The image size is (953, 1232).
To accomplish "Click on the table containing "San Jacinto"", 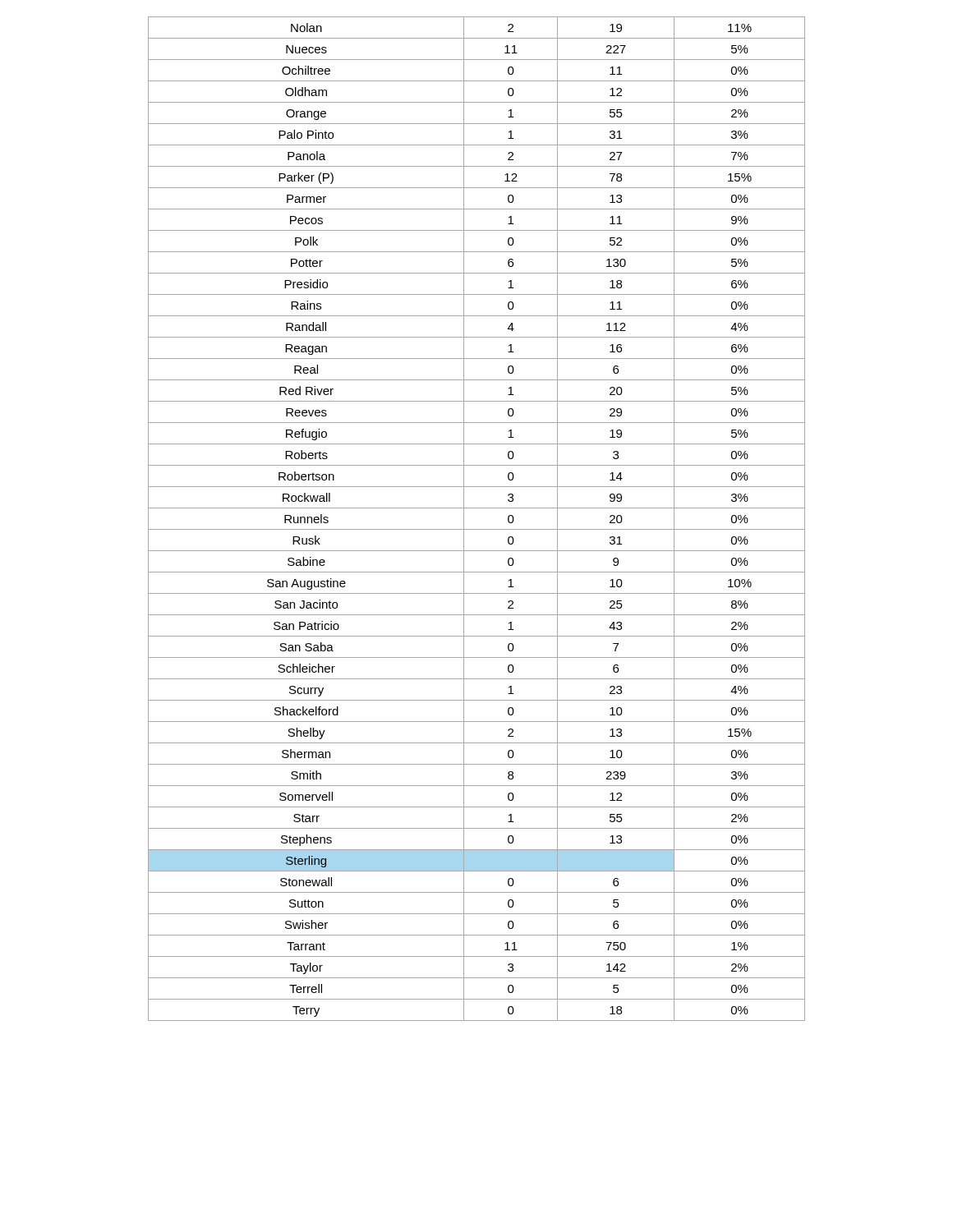I will tap(476, 519).
